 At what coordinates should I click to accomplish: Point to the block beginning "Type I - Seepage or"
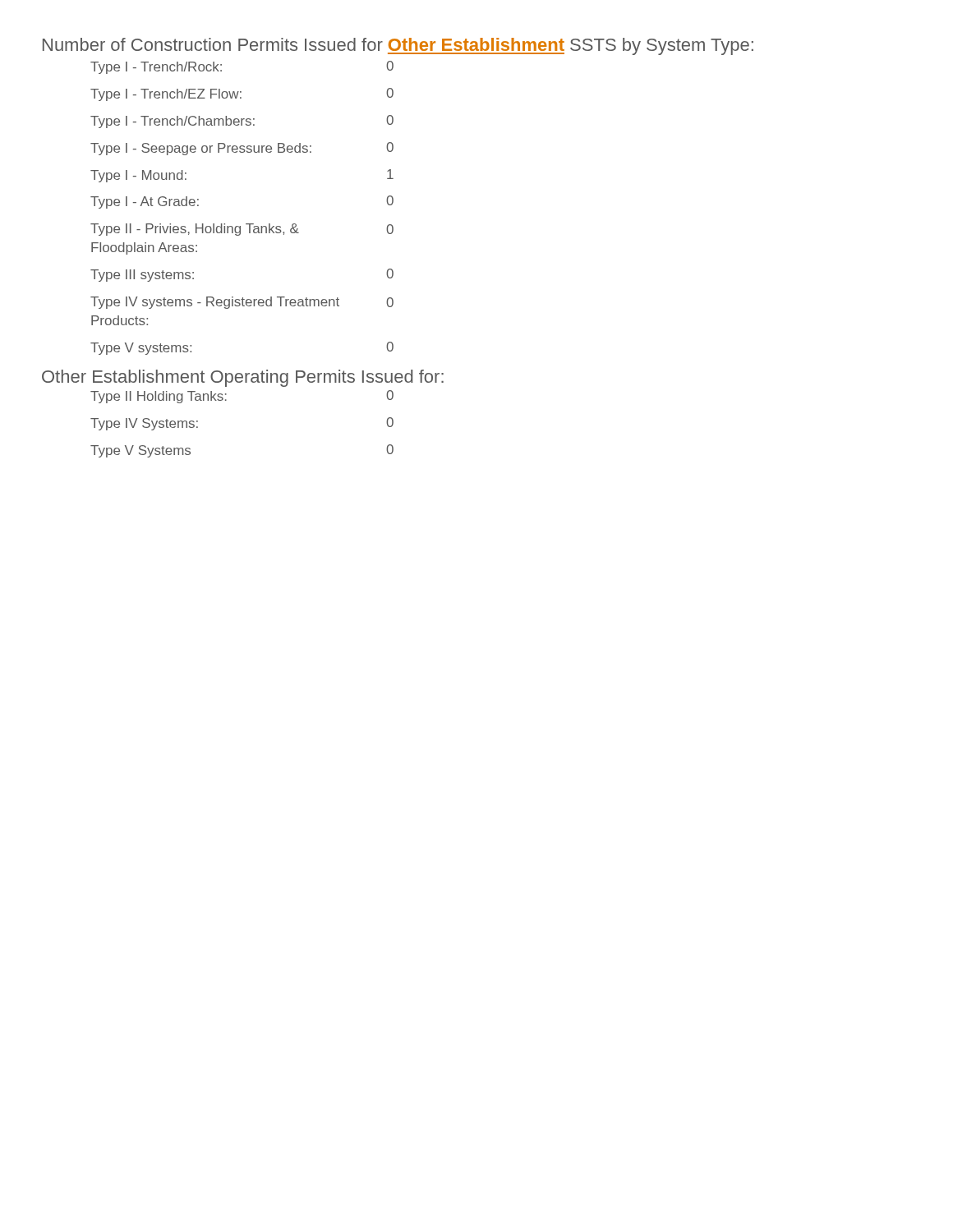click(242, 149)
